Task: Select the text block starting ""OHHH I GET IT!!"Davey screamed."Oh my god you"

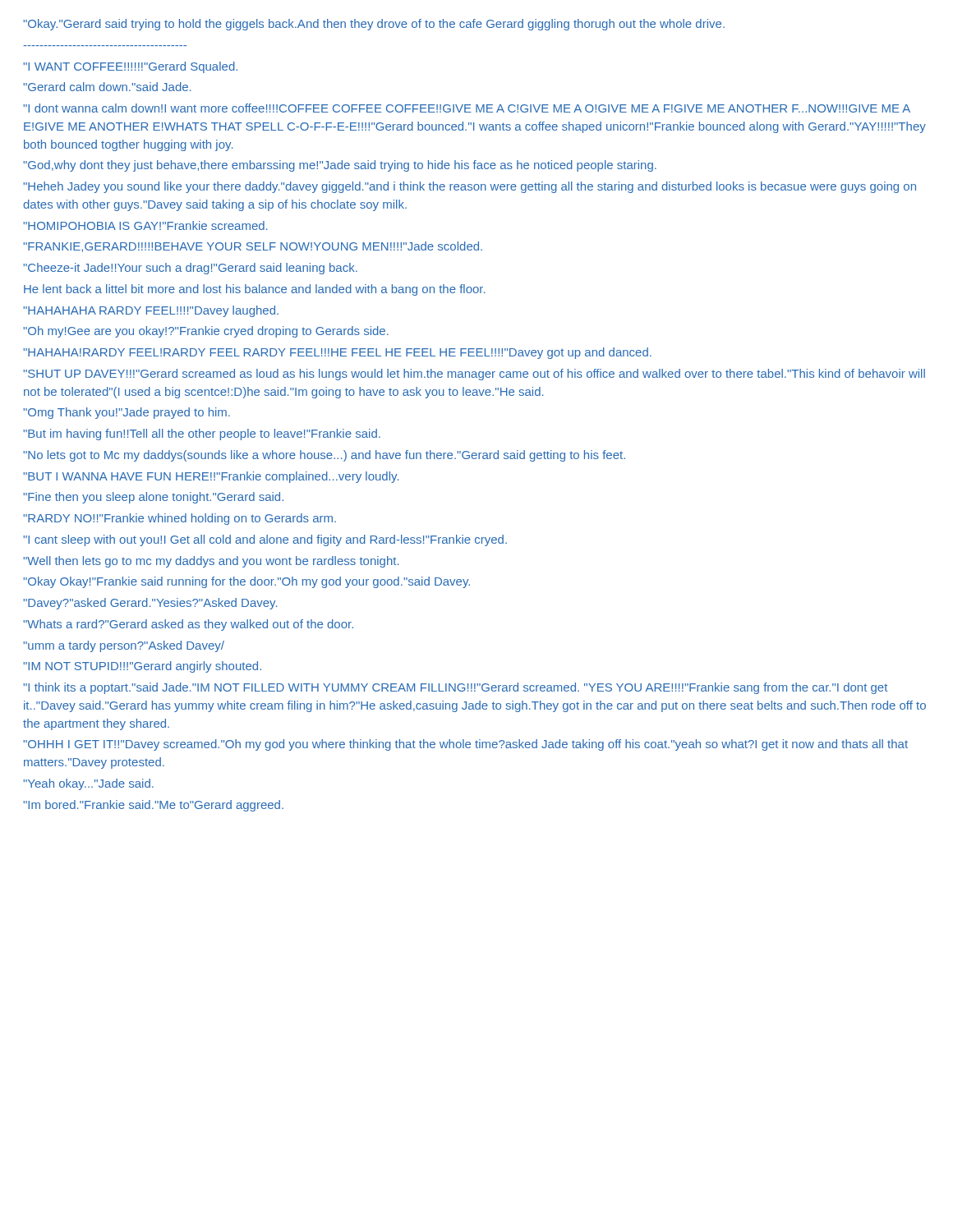Action: [x=465, y=753]
